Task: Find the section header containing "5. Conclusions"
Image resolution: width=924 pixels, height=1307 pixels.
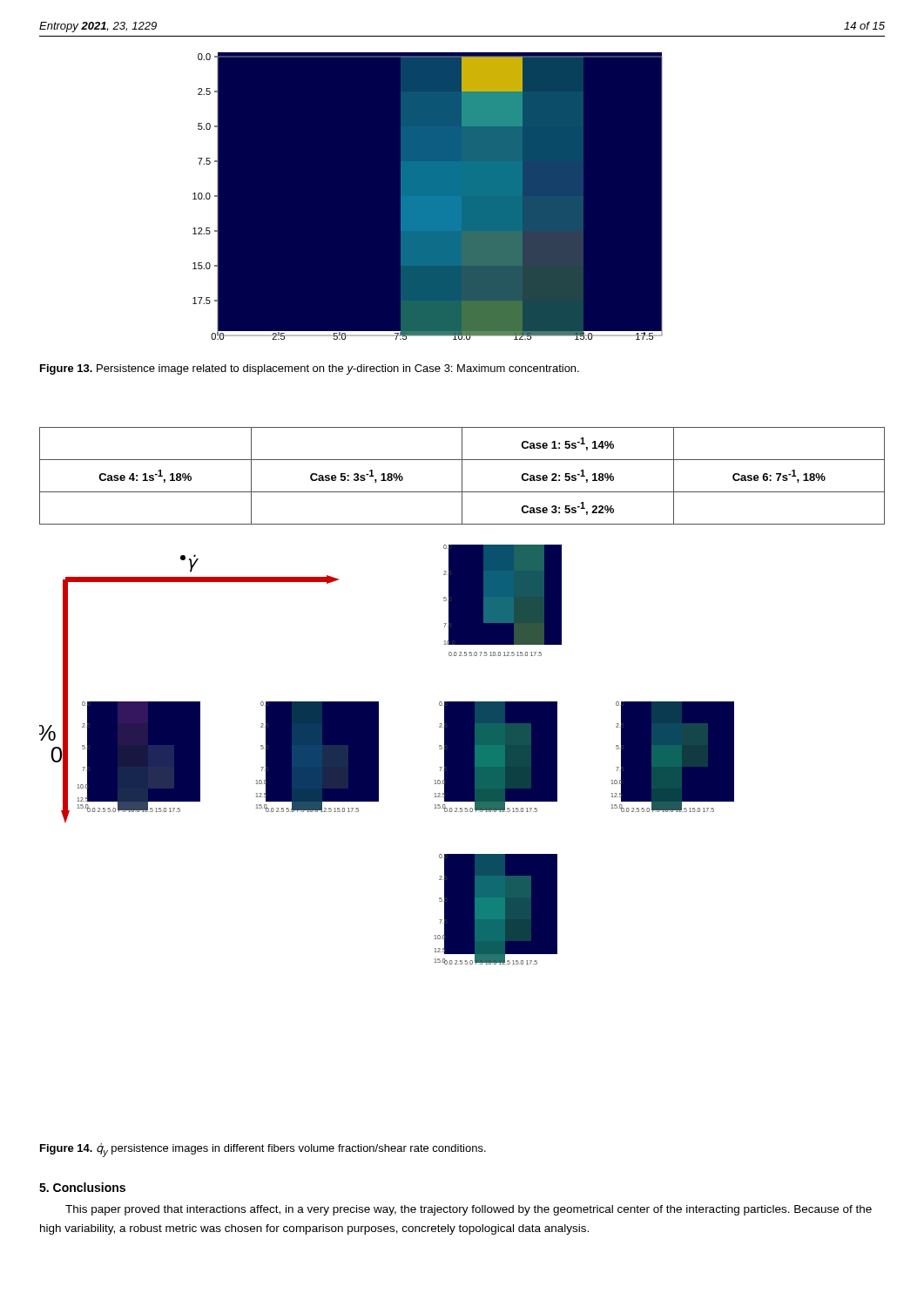Action: tap(83, 1188)
